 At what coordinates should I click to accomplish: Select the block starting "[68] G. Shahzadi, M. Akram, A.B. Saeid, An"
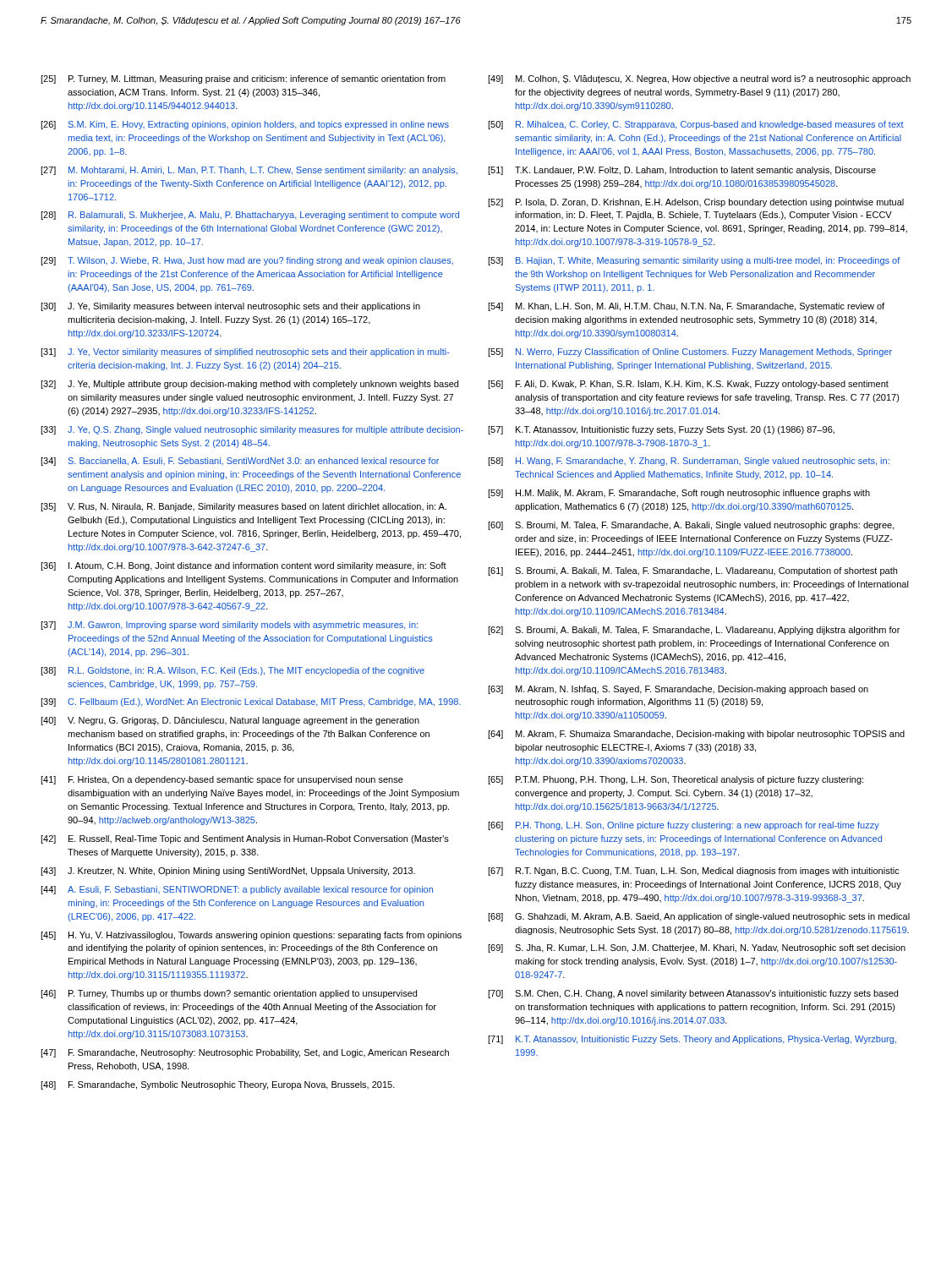(700, 924)
